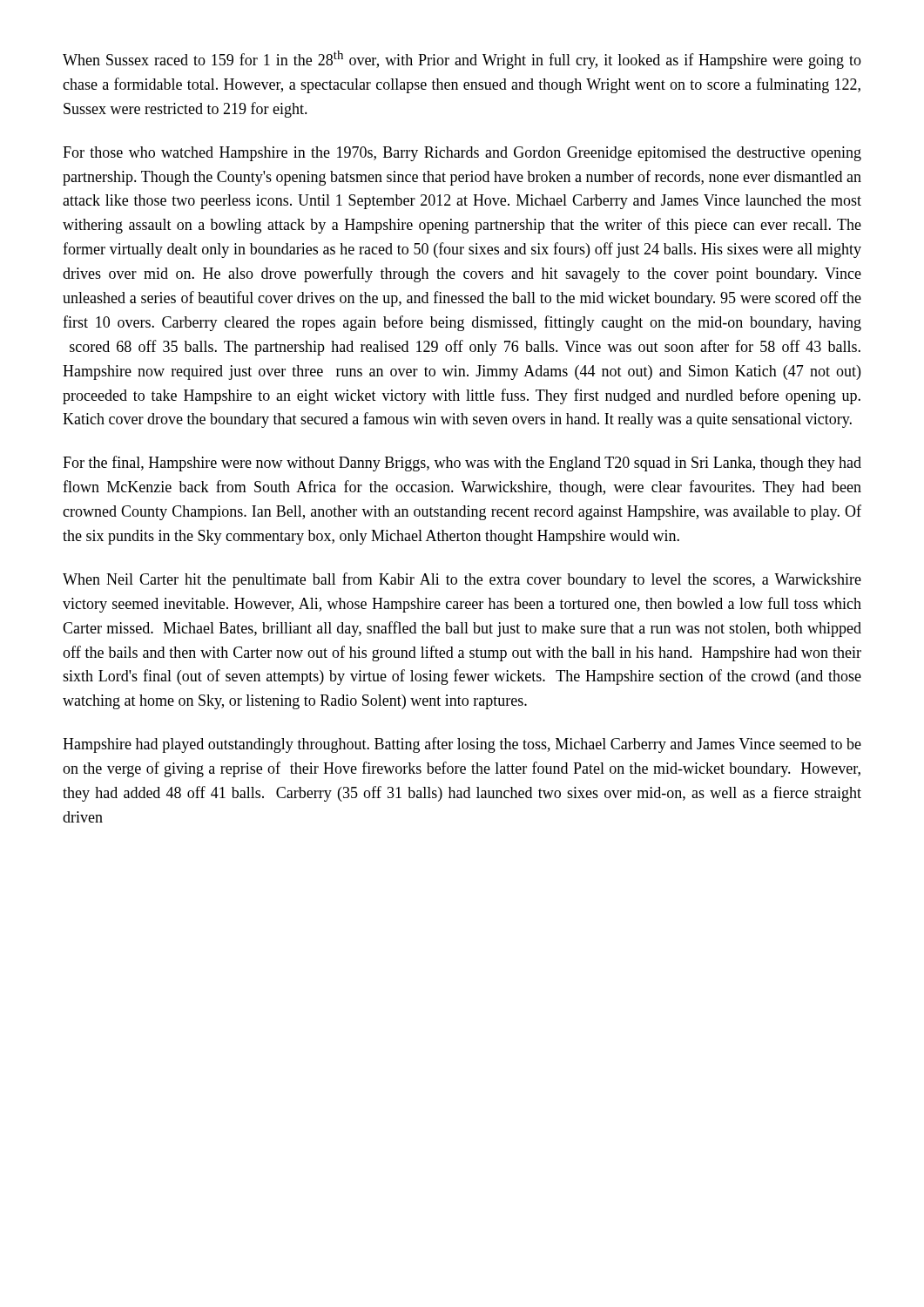Find the passage starting "When Neil Carter hit the penultimate ball"
The image size is (924, 1307).
point(462,640)
